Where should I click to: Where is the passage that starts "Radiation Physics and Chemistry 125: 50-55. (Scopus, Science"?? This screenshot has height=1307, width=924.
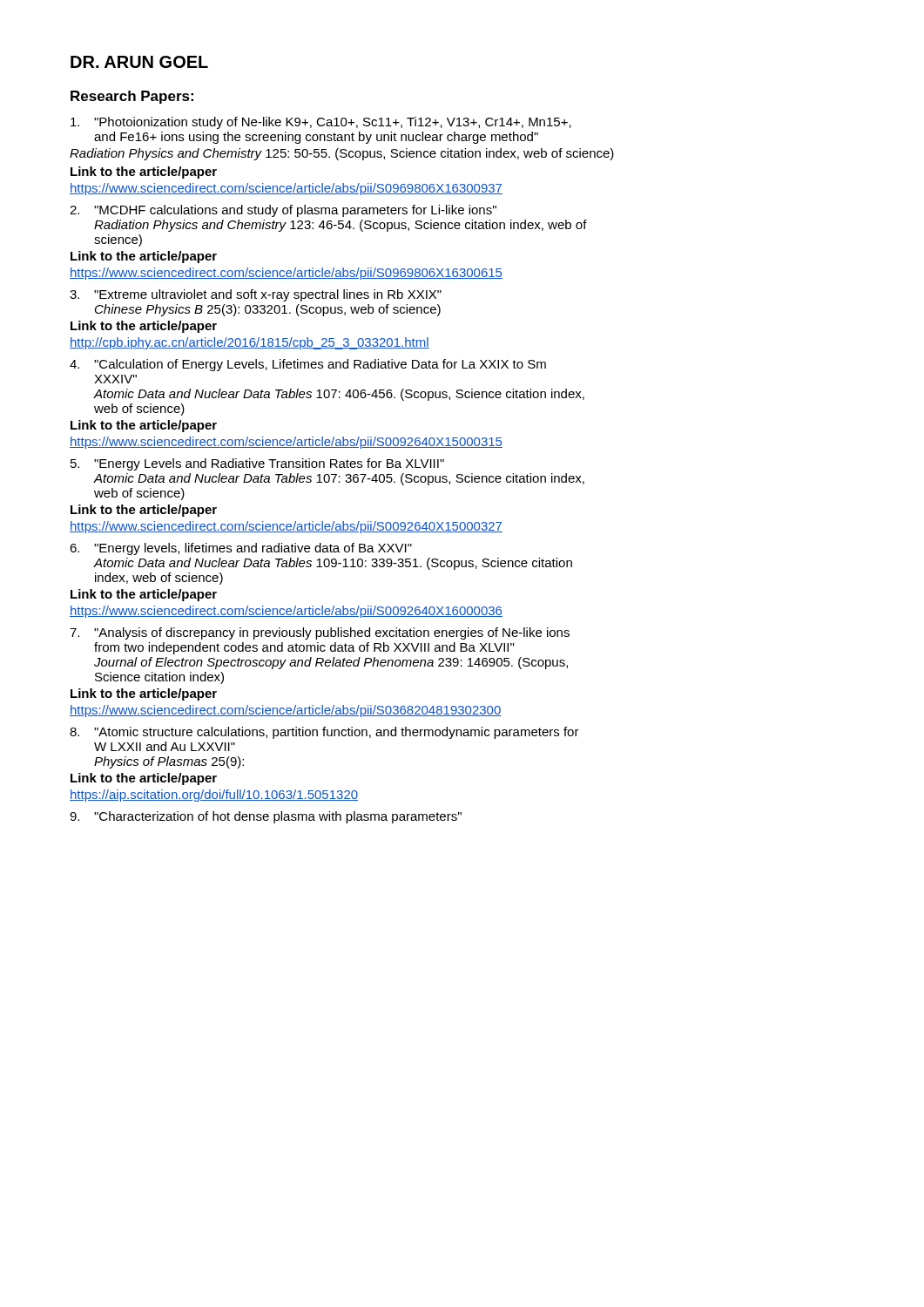click(x=342, y=153)
